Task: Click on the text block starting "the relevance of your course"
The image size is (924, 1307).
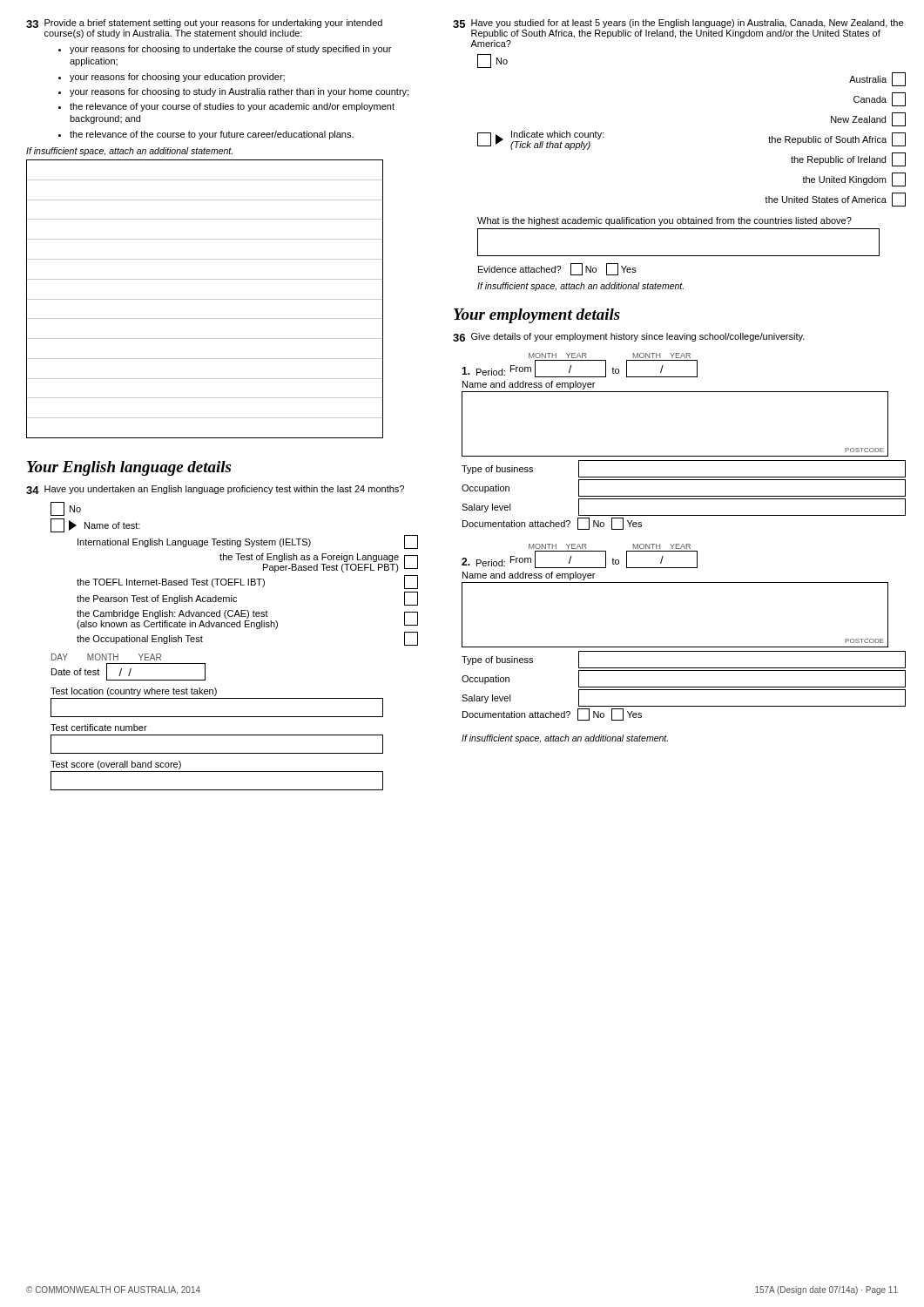Action: coord(232,113)
